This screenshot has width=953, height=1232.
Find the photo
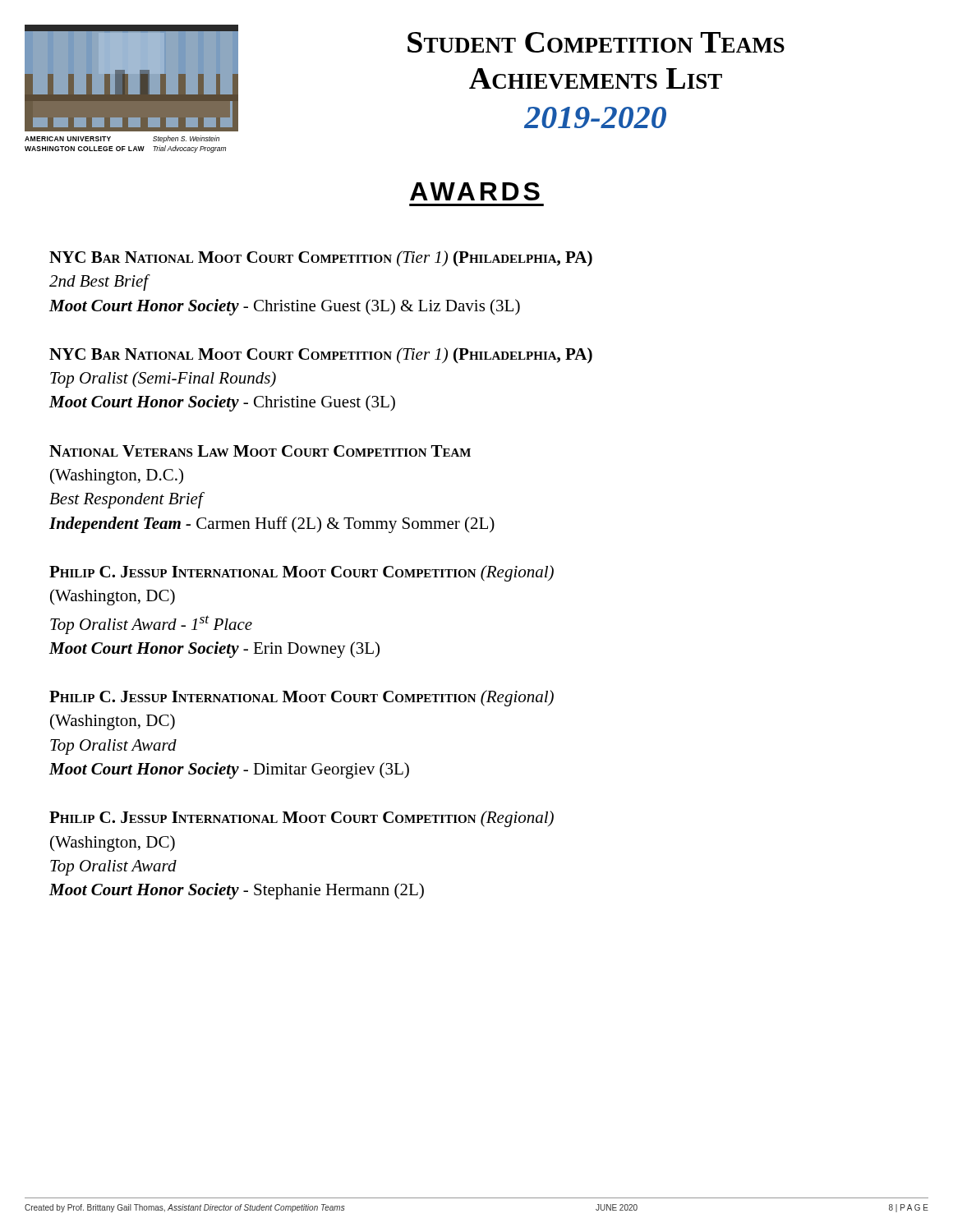pos(136,89)
